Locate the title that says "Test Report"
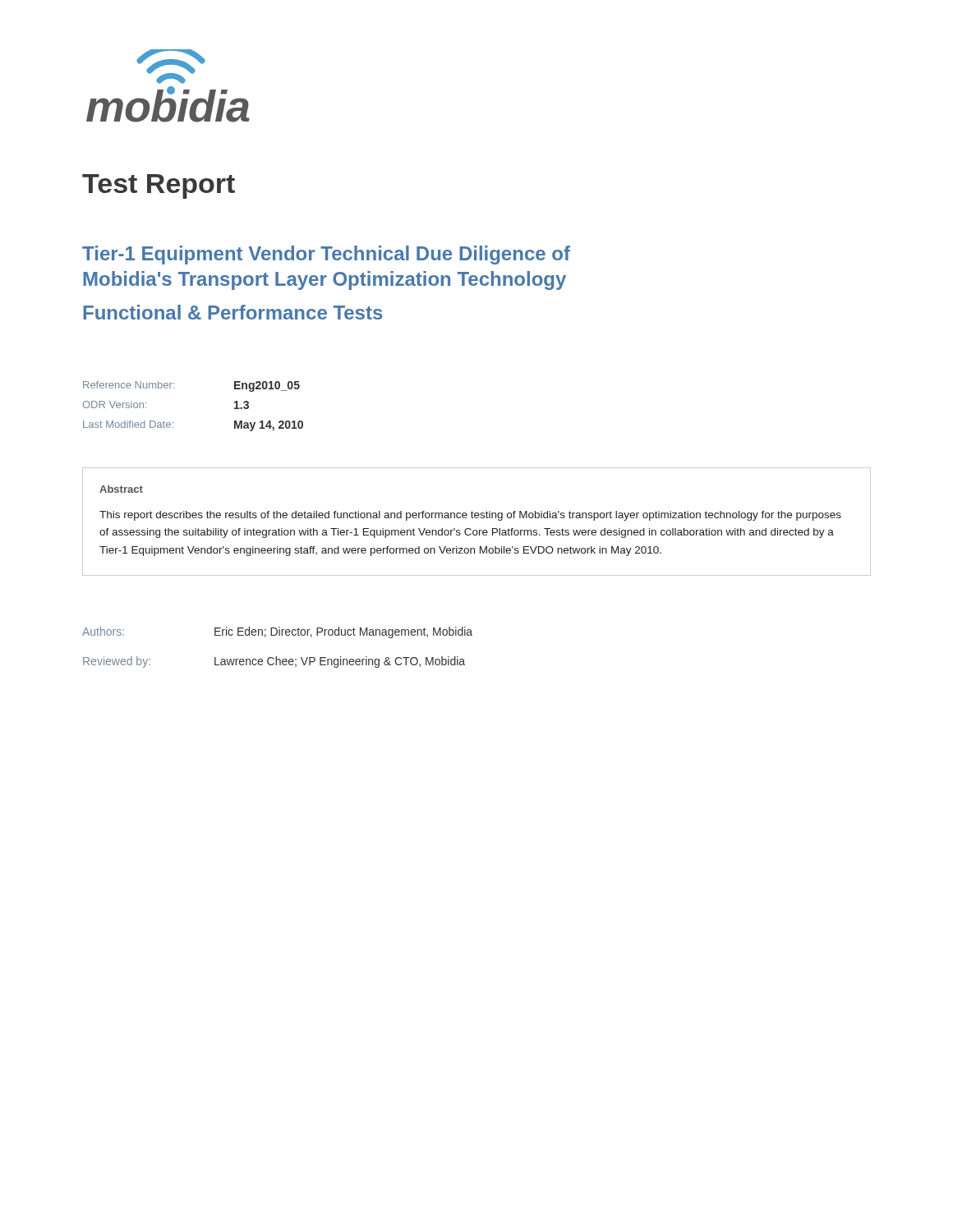 [159, 186]
